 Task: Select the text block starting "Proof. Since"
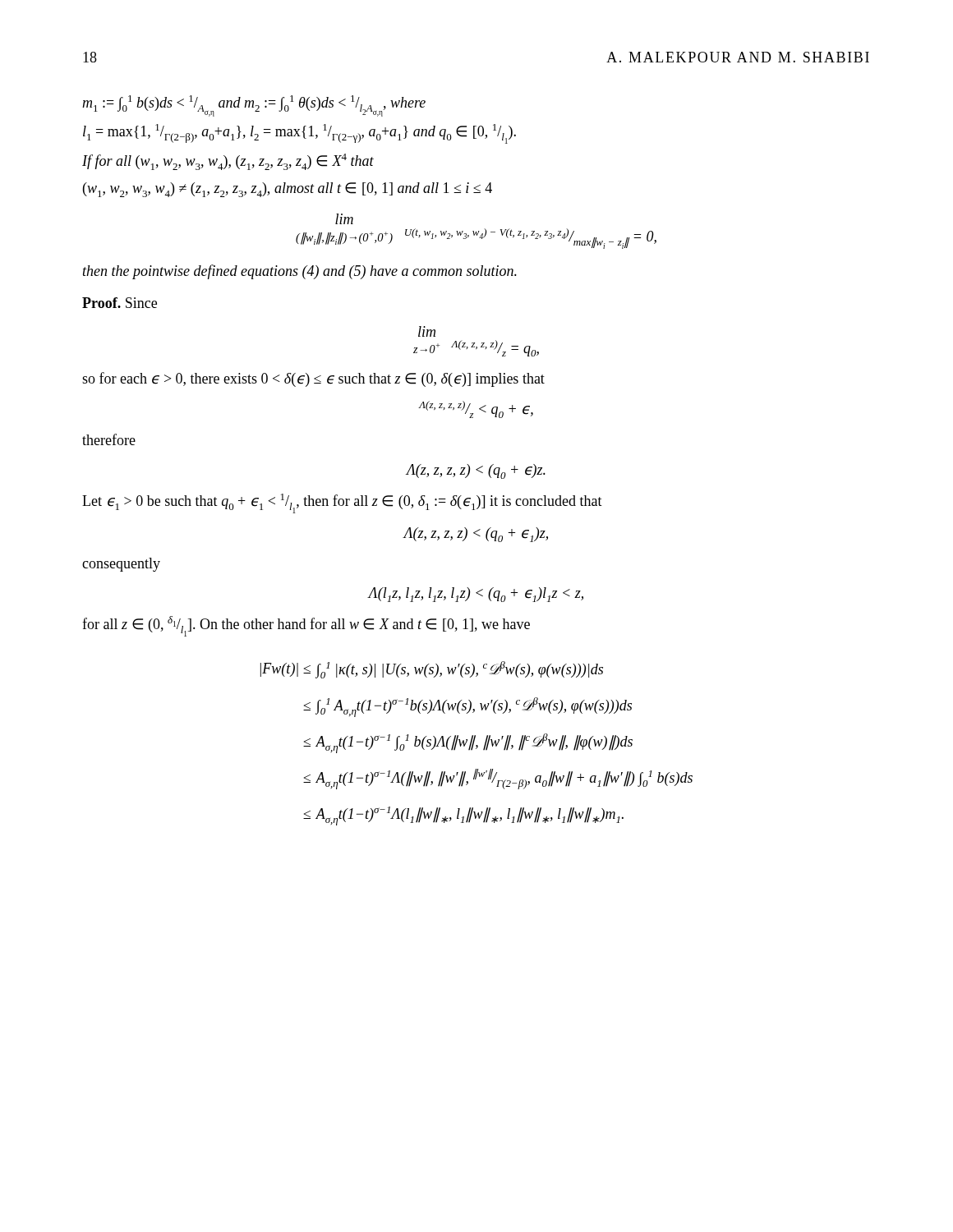[120, 303]
